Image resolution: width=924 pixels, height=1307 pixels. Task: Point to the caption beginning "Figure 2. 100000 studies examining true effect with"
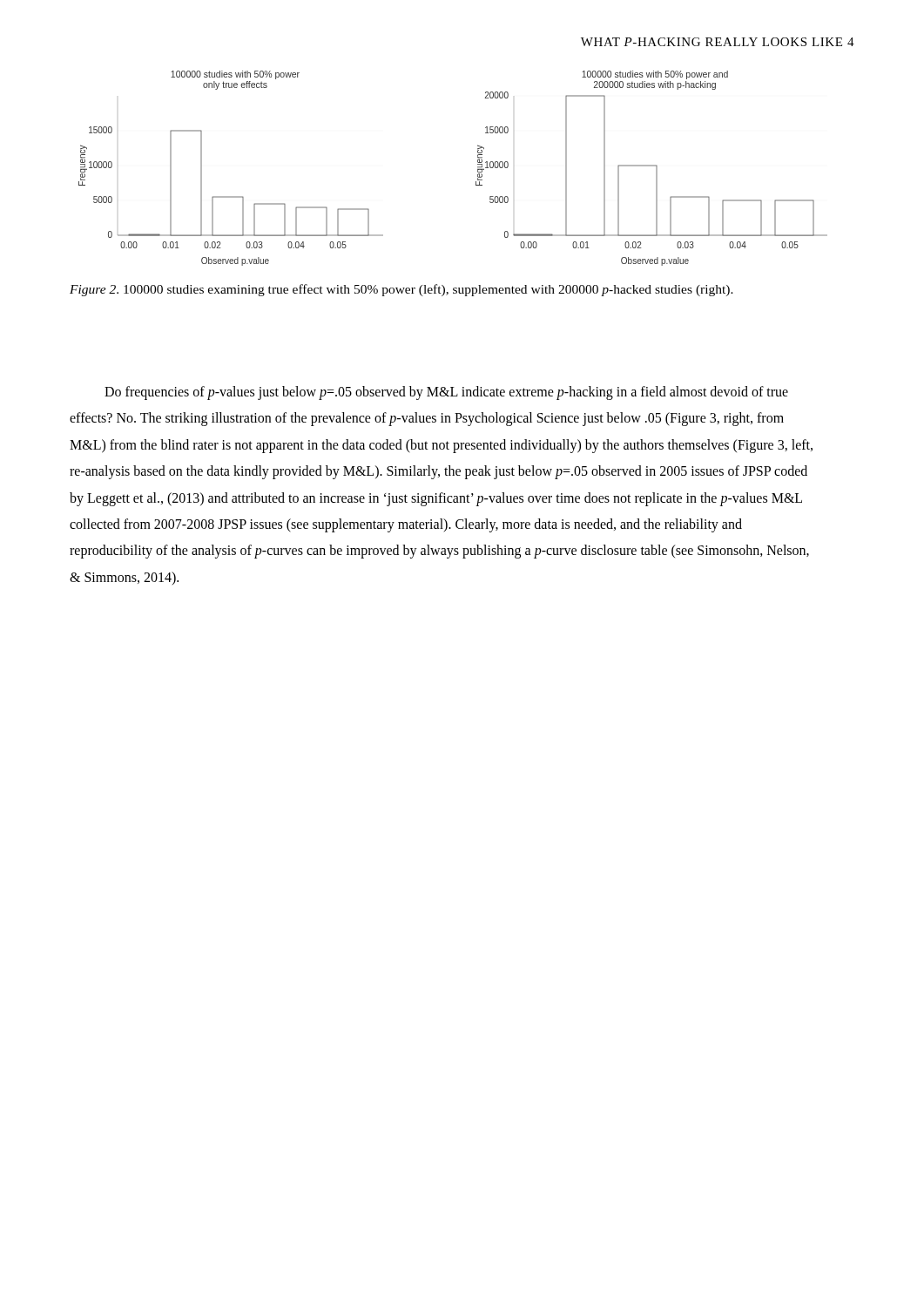coord(402,289)
